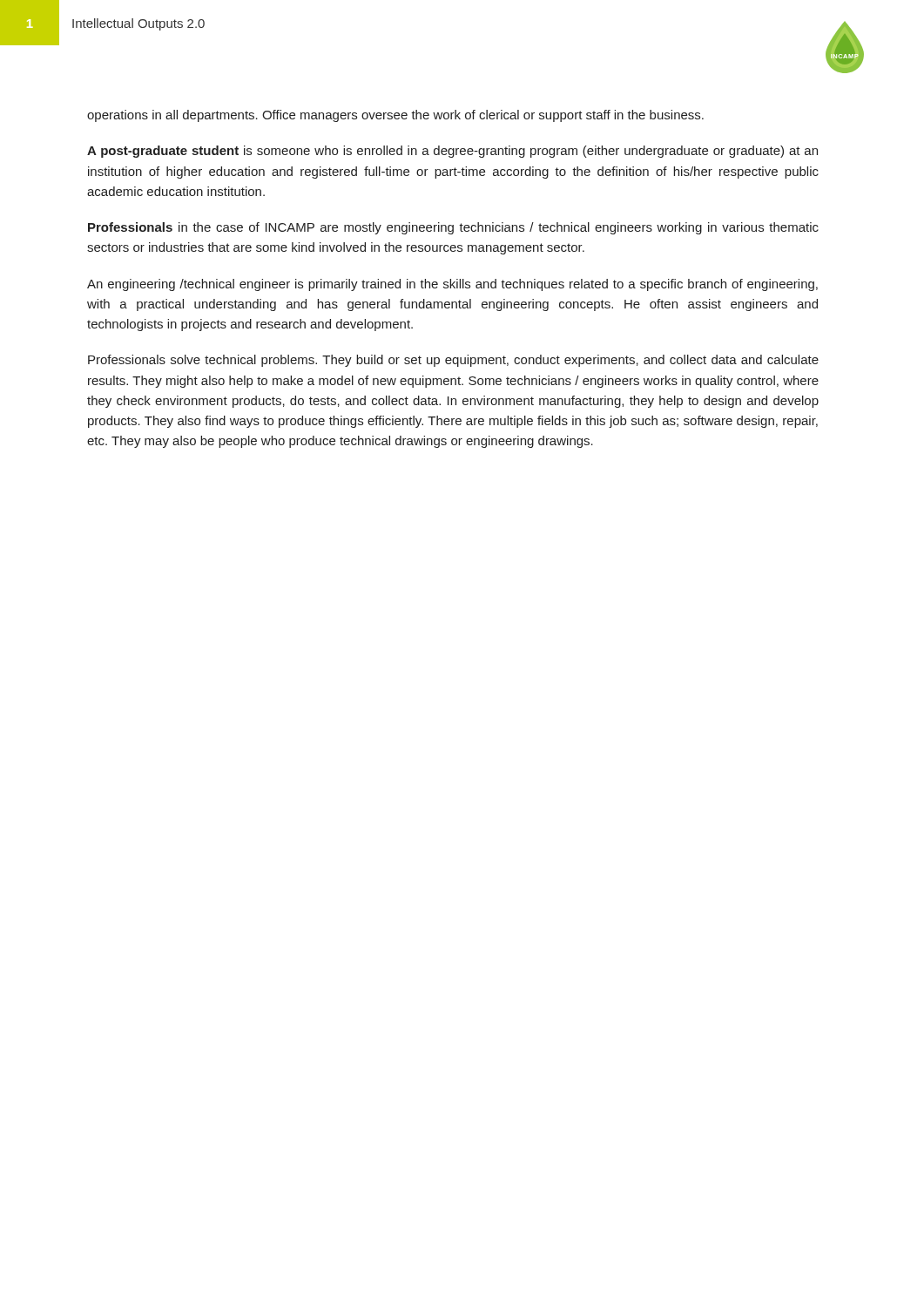This screenshot has height=1307, width=924.
Task: Click the passage that begins "operations in all departments. Office"
Action: [x=396, y=115]
